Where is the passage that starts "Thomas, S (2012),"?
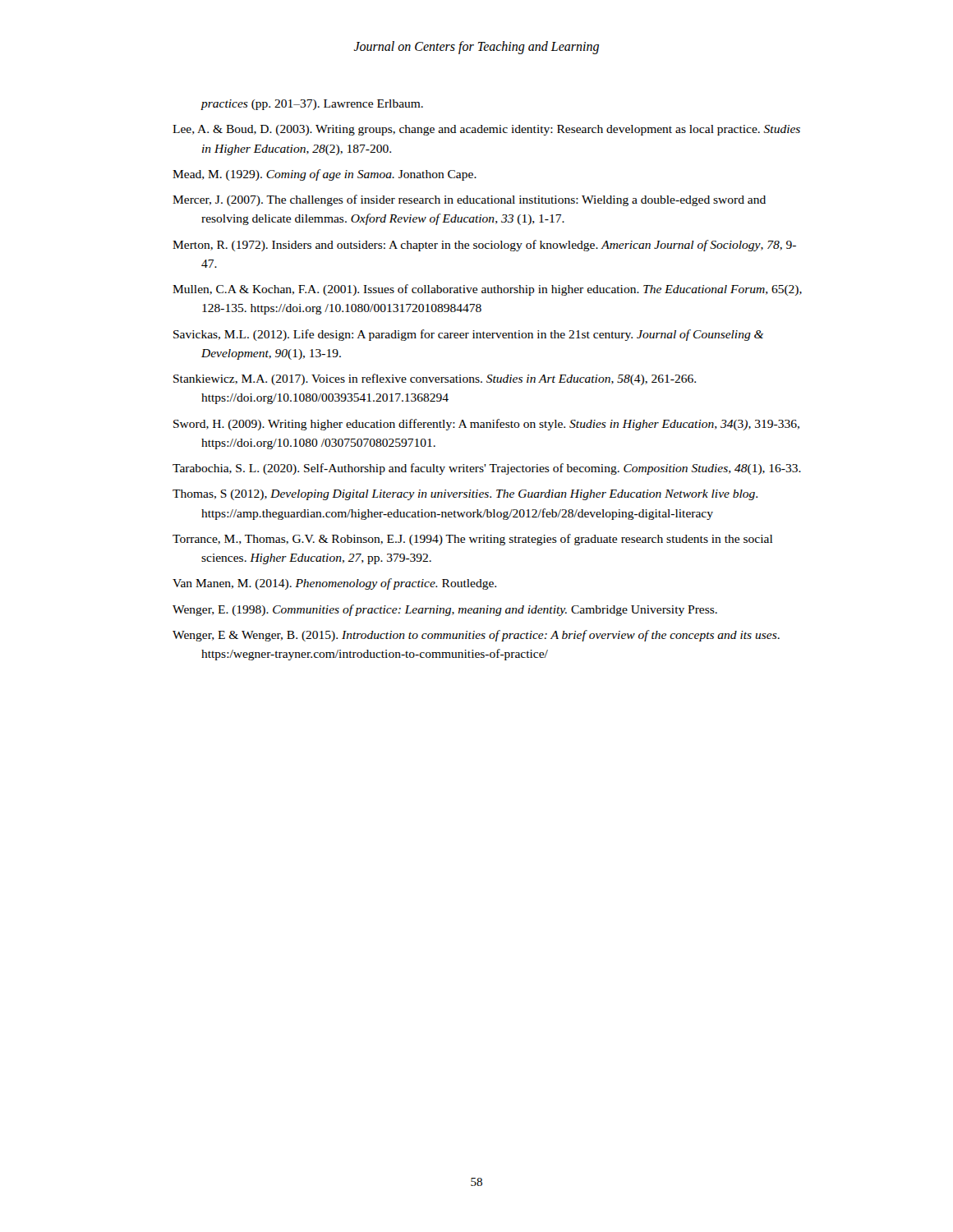The height and width of the screenshot is (1232, 953). click(465, 503)
